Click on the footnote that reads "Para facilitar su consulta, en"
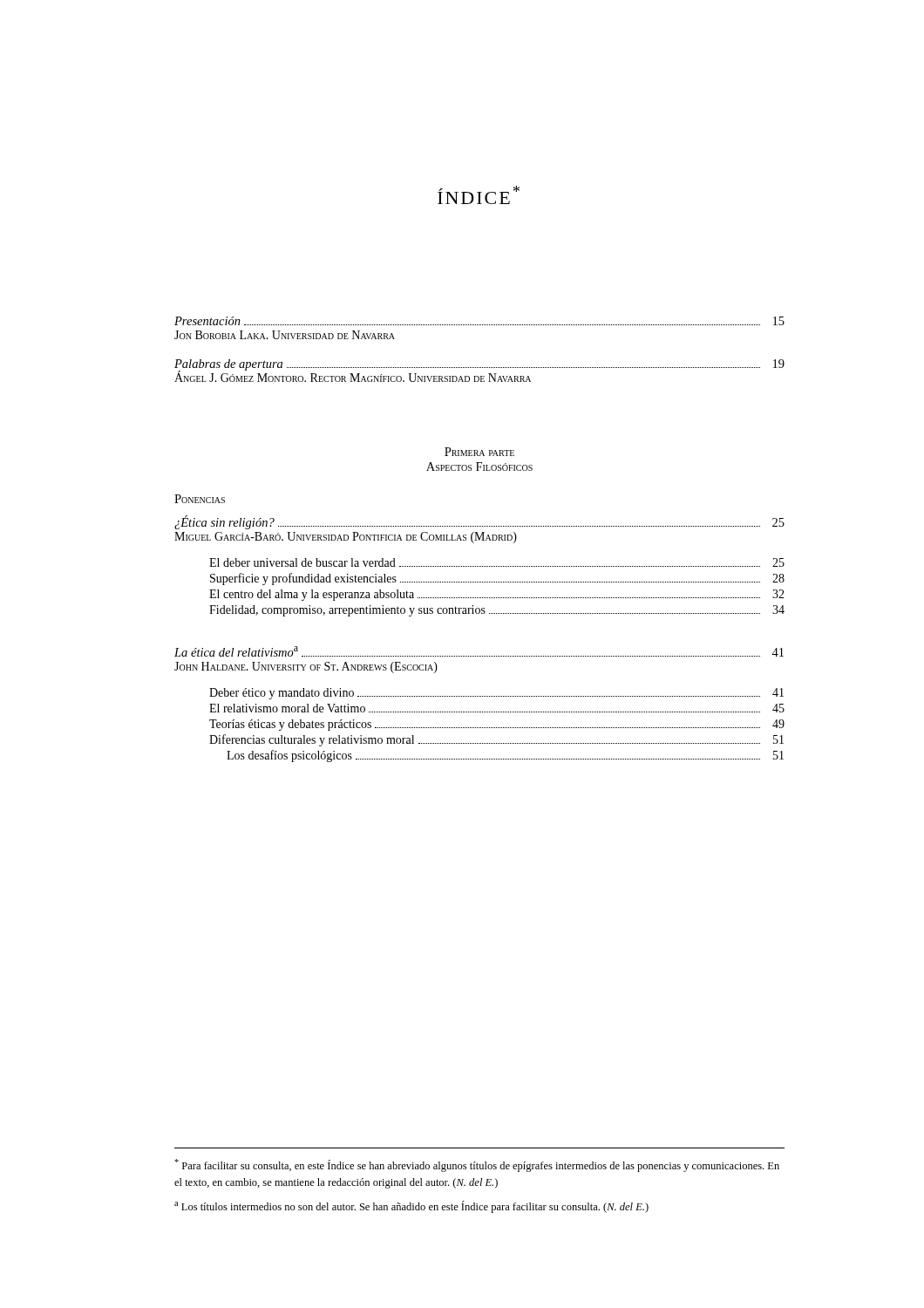Image resolution: width=924 pixels, height=1308 pixels. (479, 1186)
